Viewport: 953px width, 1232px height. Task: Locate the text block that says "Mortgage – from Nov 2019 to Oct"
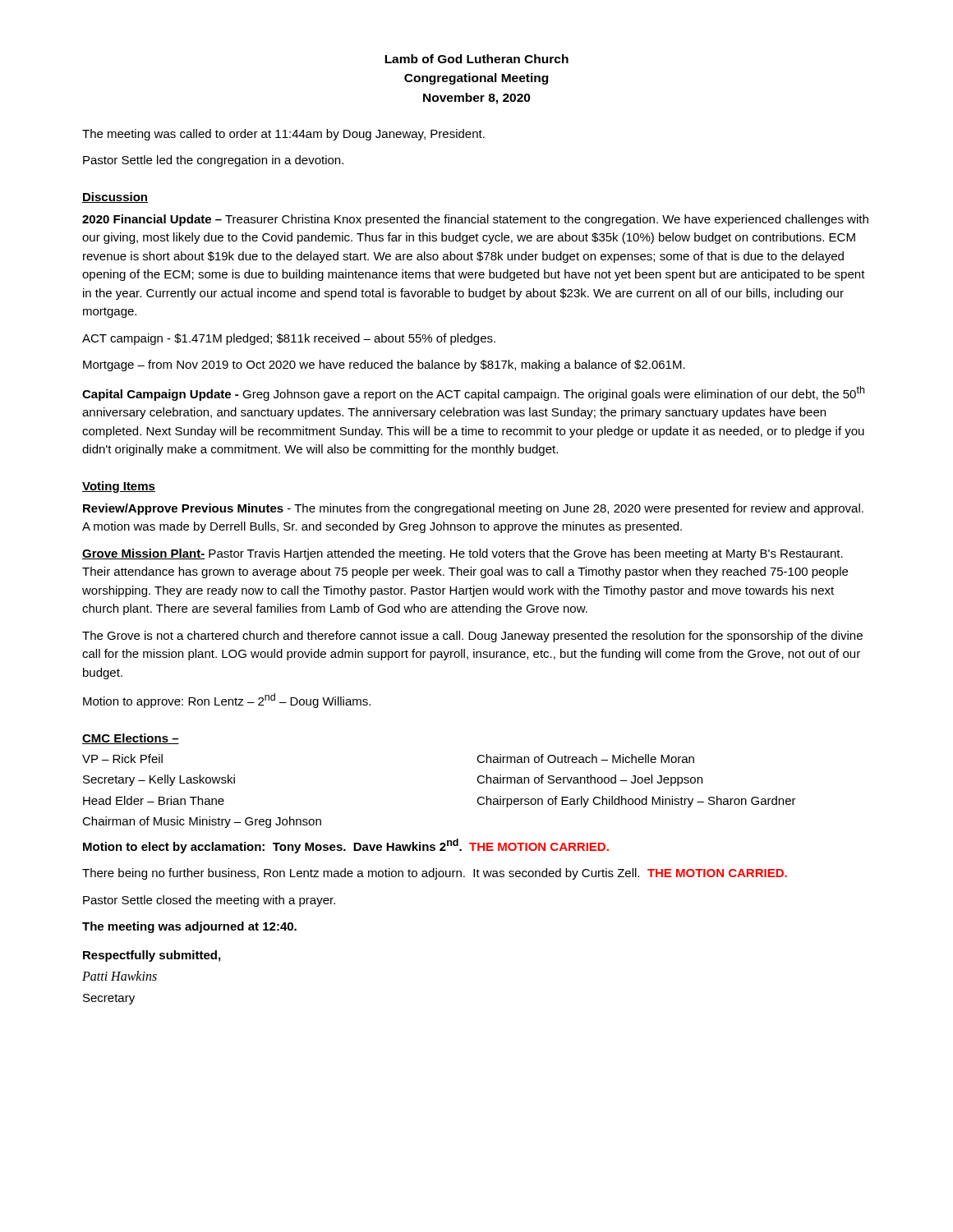pos(384,364)
